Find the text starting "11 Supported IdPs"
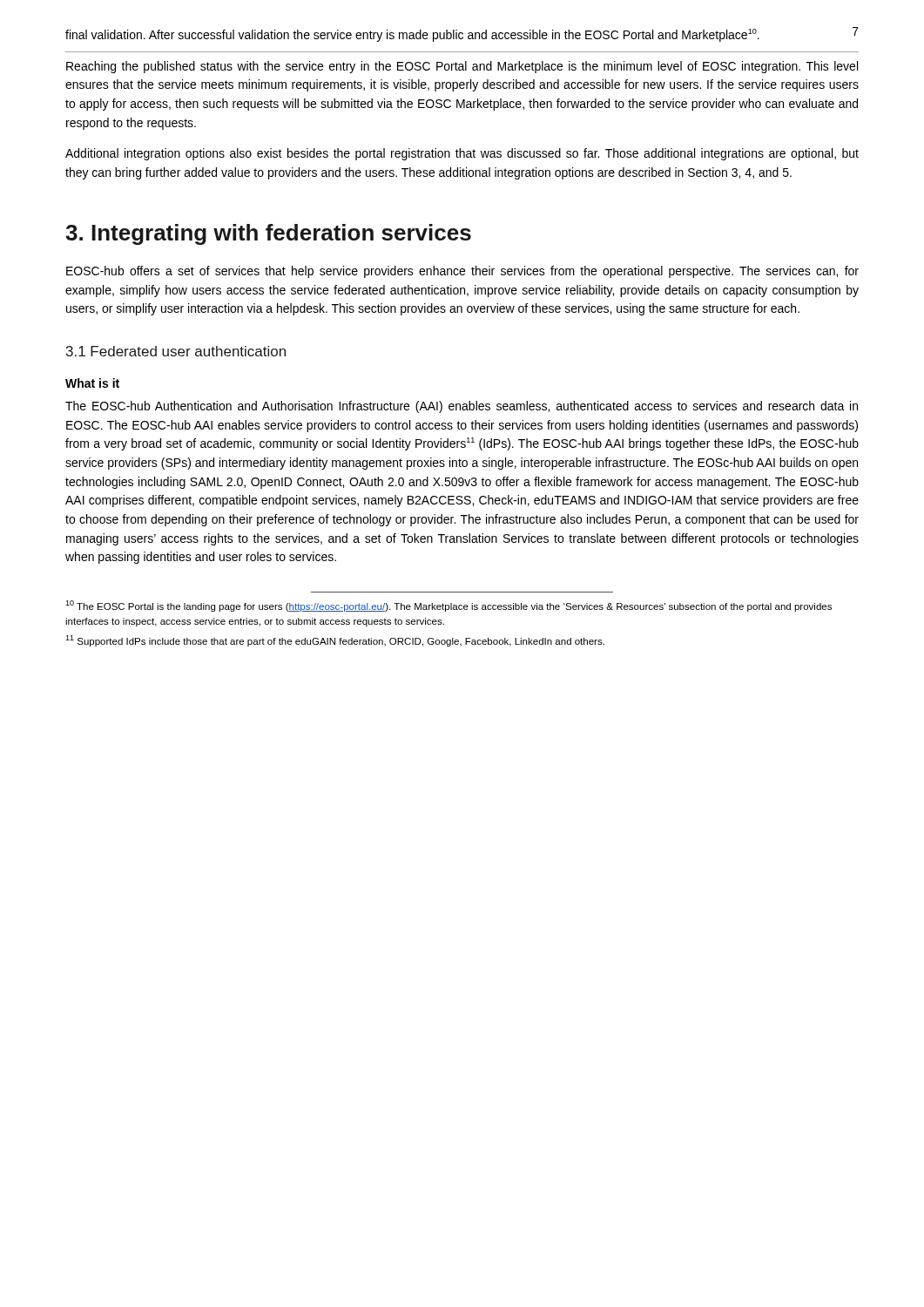The width and height of the screenshot is (924, 1307). point(335,640)
